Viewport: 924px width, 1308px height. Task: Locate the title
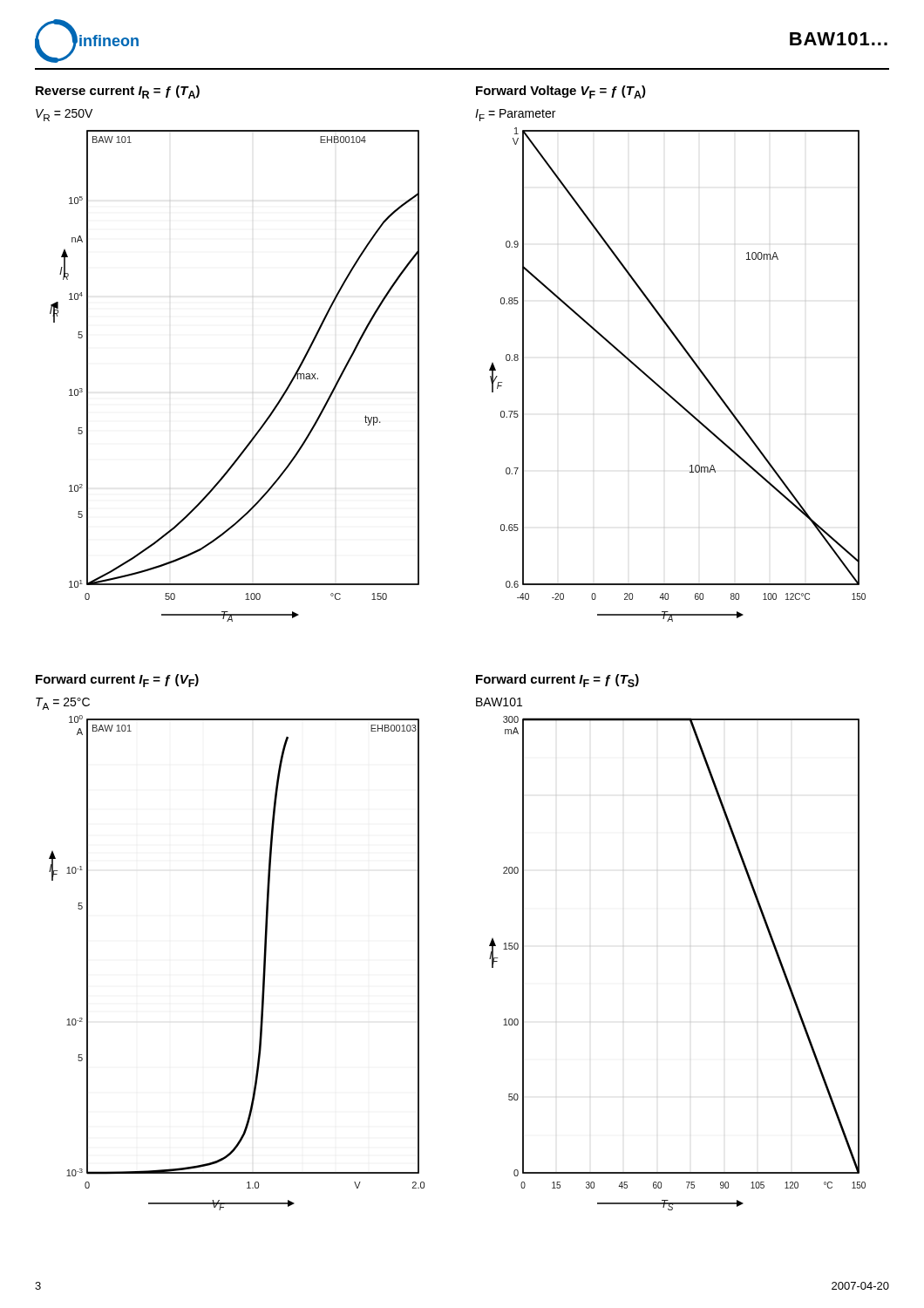pos(839,39)
